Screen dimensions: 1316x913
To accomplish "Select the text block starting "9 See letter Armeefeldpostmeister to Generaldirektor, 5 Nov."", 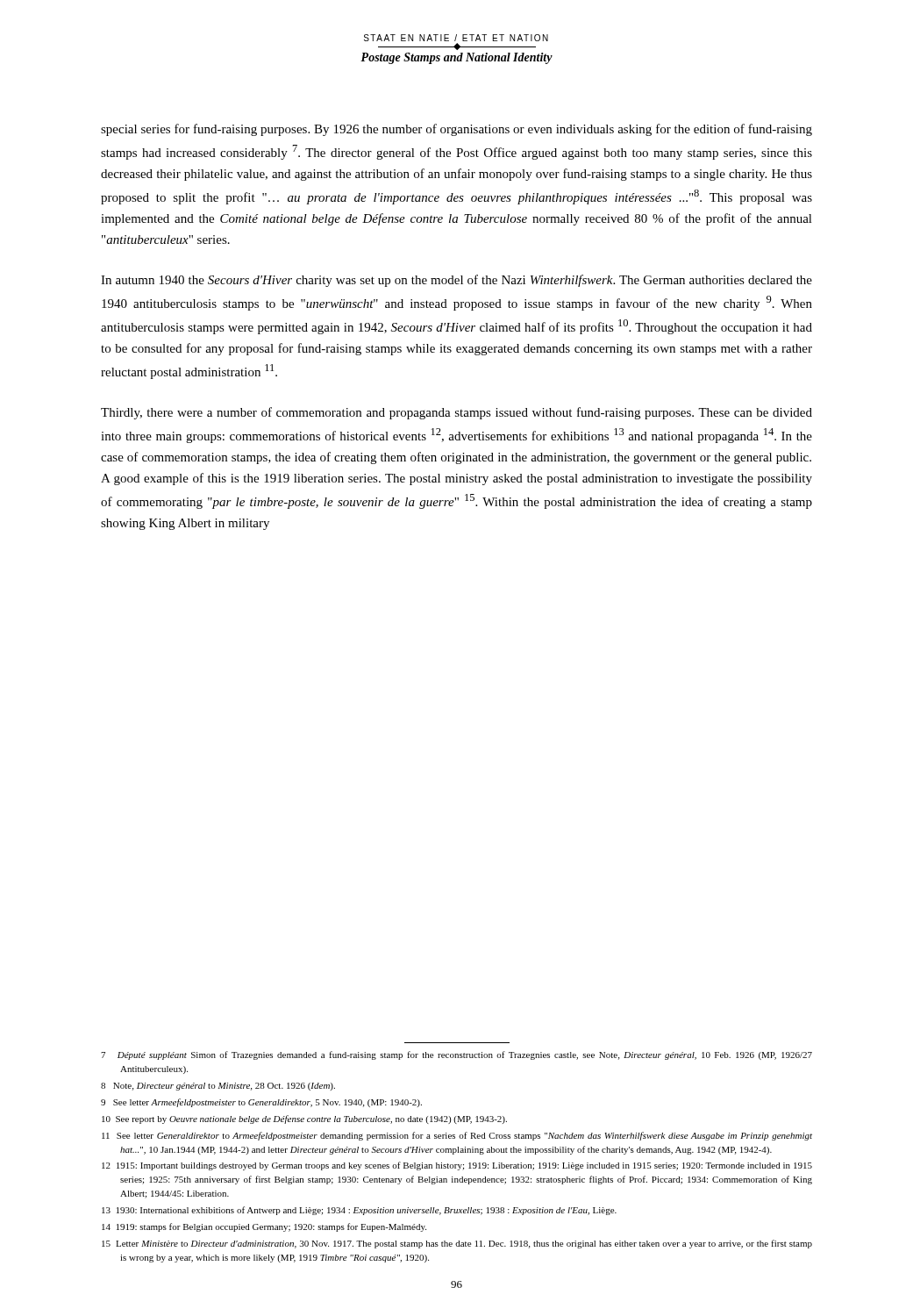I will (262, 1102).
